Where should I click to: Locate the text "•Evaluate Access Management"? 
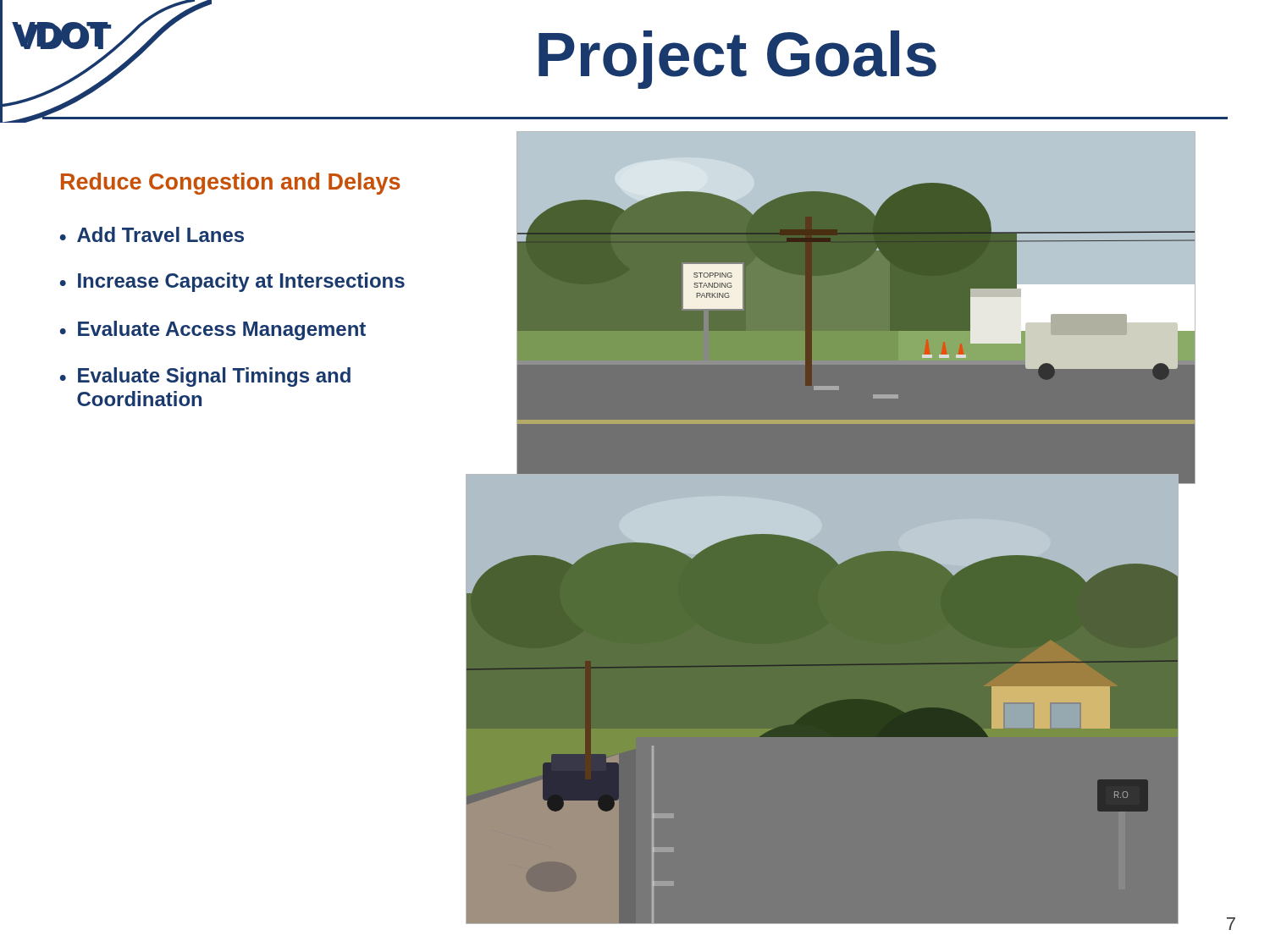(213, 330)
